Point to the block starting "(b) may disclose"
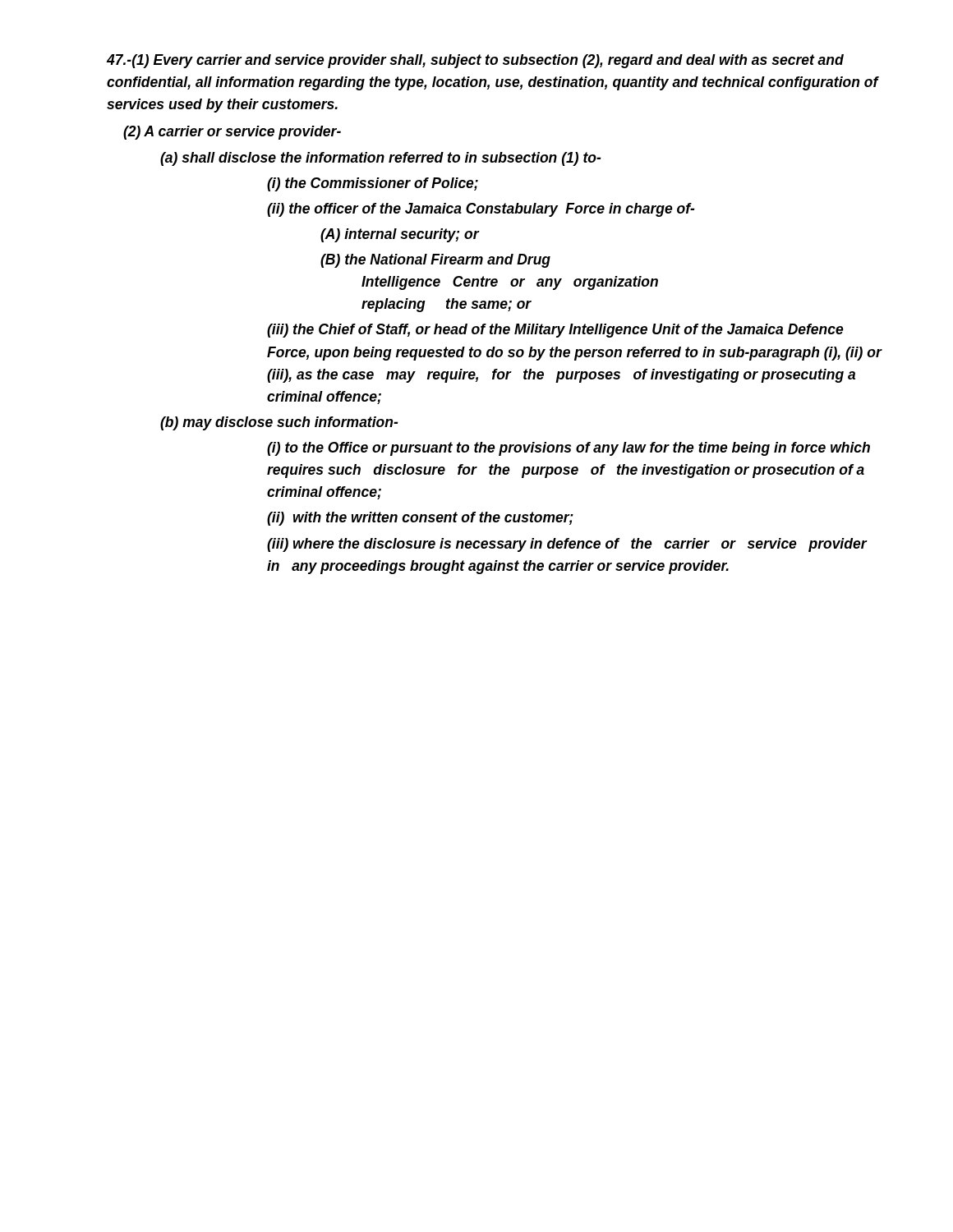Viewport: 953px width, 1232px height. coord(279,422)
